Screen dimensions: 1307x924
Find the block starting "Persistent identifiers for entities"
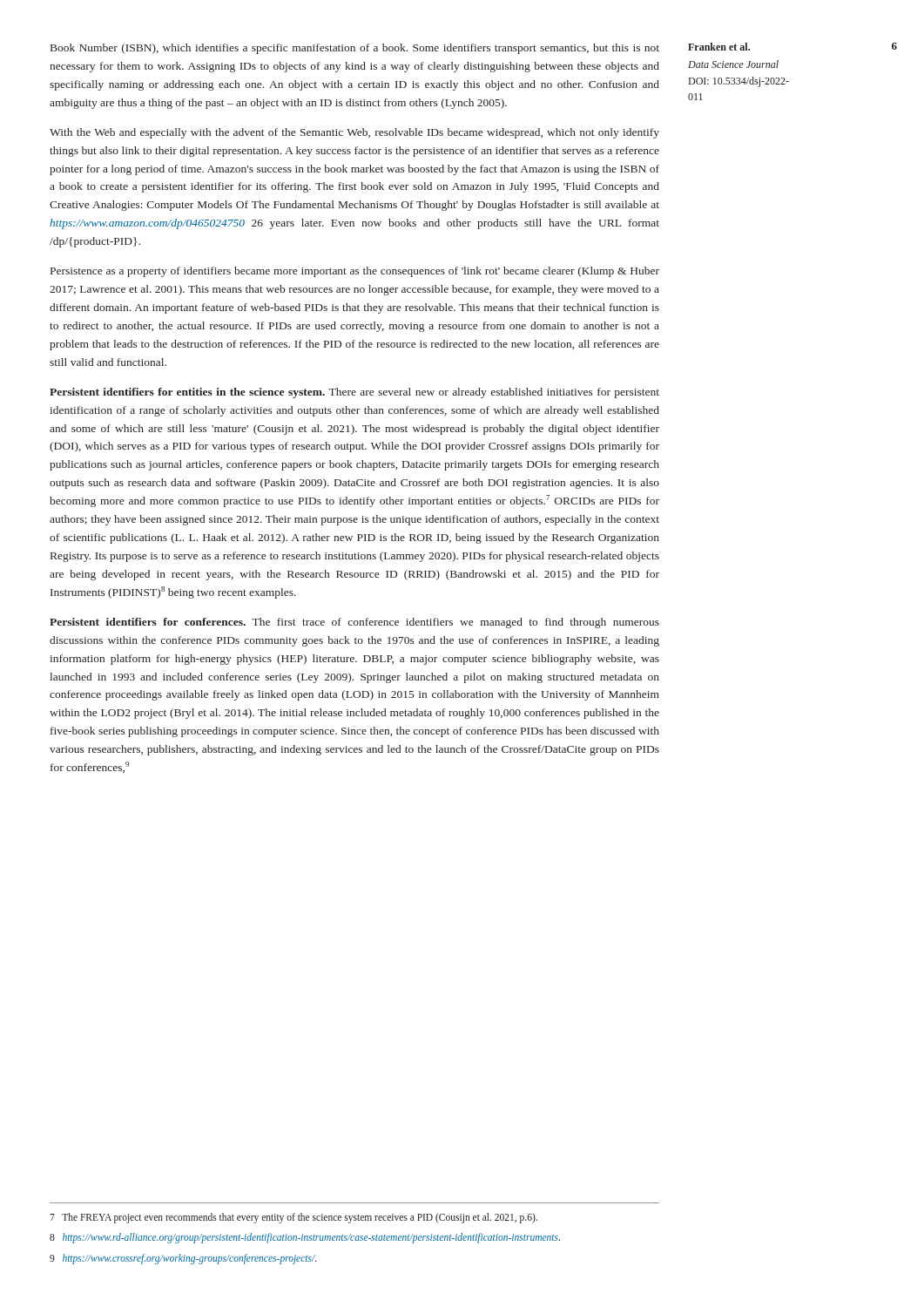(354, 492)
